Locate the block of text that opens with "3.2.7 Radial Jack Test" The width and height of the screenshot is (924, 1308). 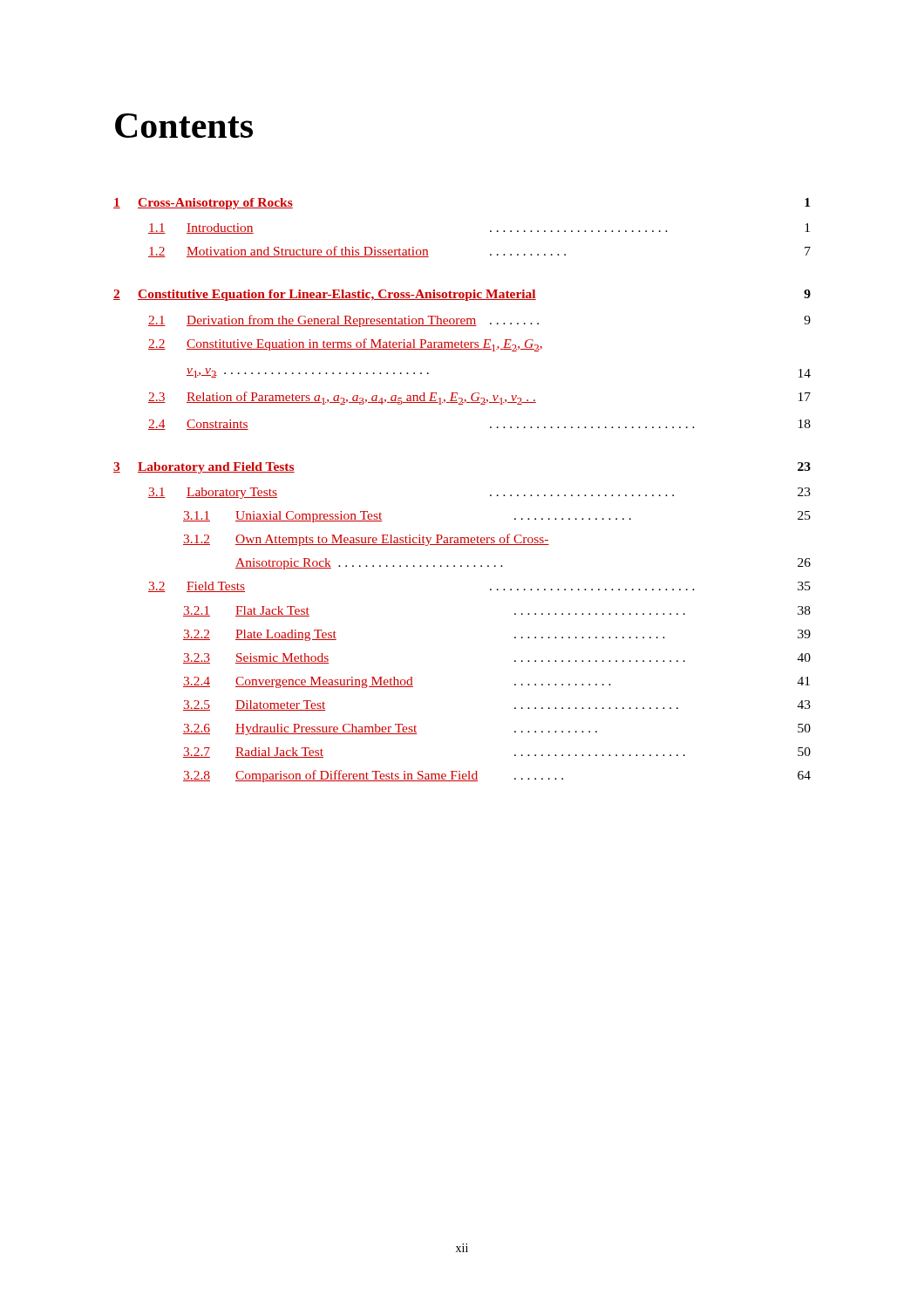pyautogui.click(x=197, y=753)
